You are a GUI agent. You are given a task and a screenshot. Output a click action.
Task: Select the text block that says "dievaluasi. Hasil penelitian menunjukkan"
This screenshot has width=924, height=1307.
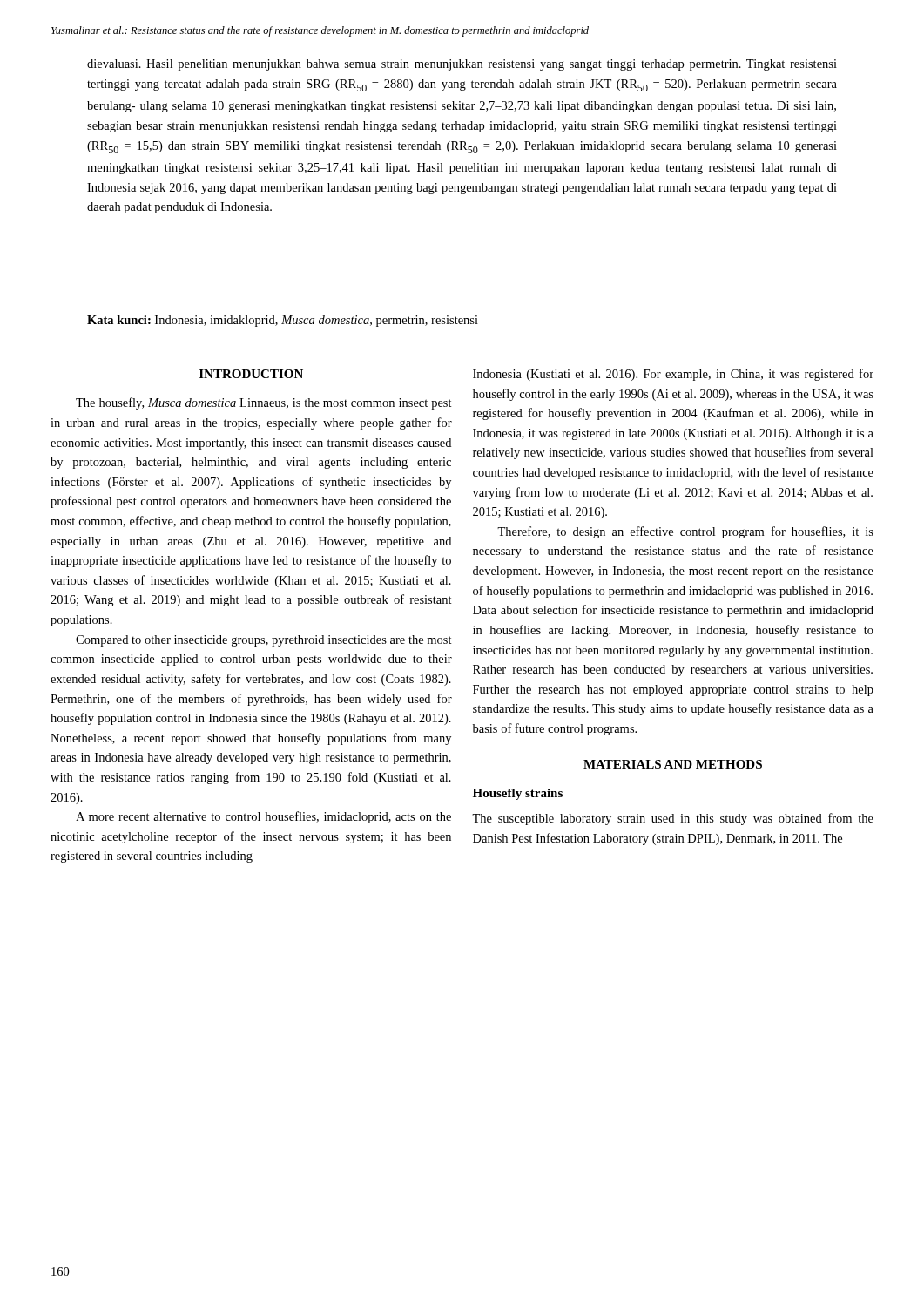462,135
